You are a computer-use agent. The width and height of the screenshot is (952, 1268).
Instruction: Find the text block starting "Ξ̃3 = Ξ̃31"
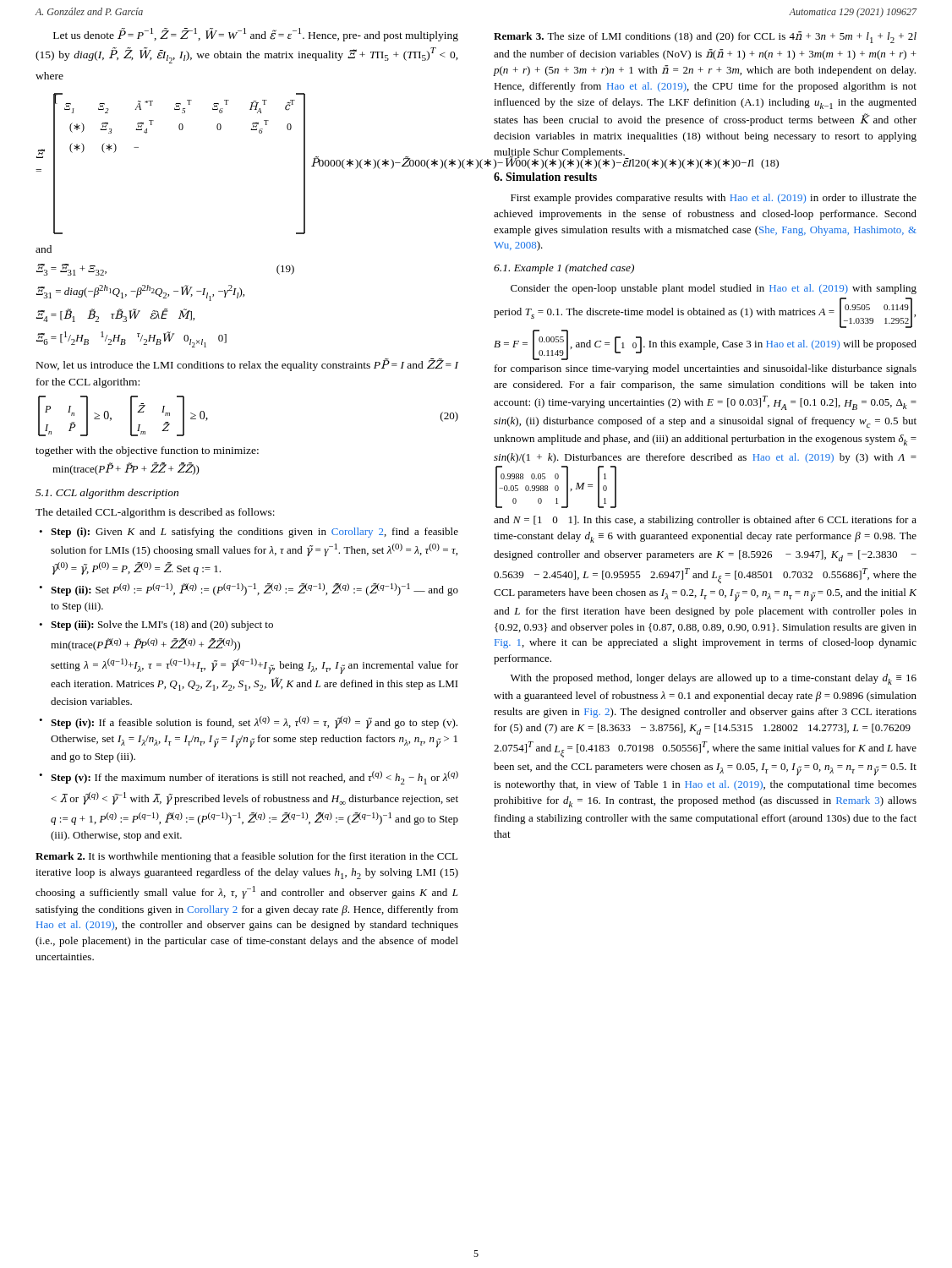pos(247,306)
